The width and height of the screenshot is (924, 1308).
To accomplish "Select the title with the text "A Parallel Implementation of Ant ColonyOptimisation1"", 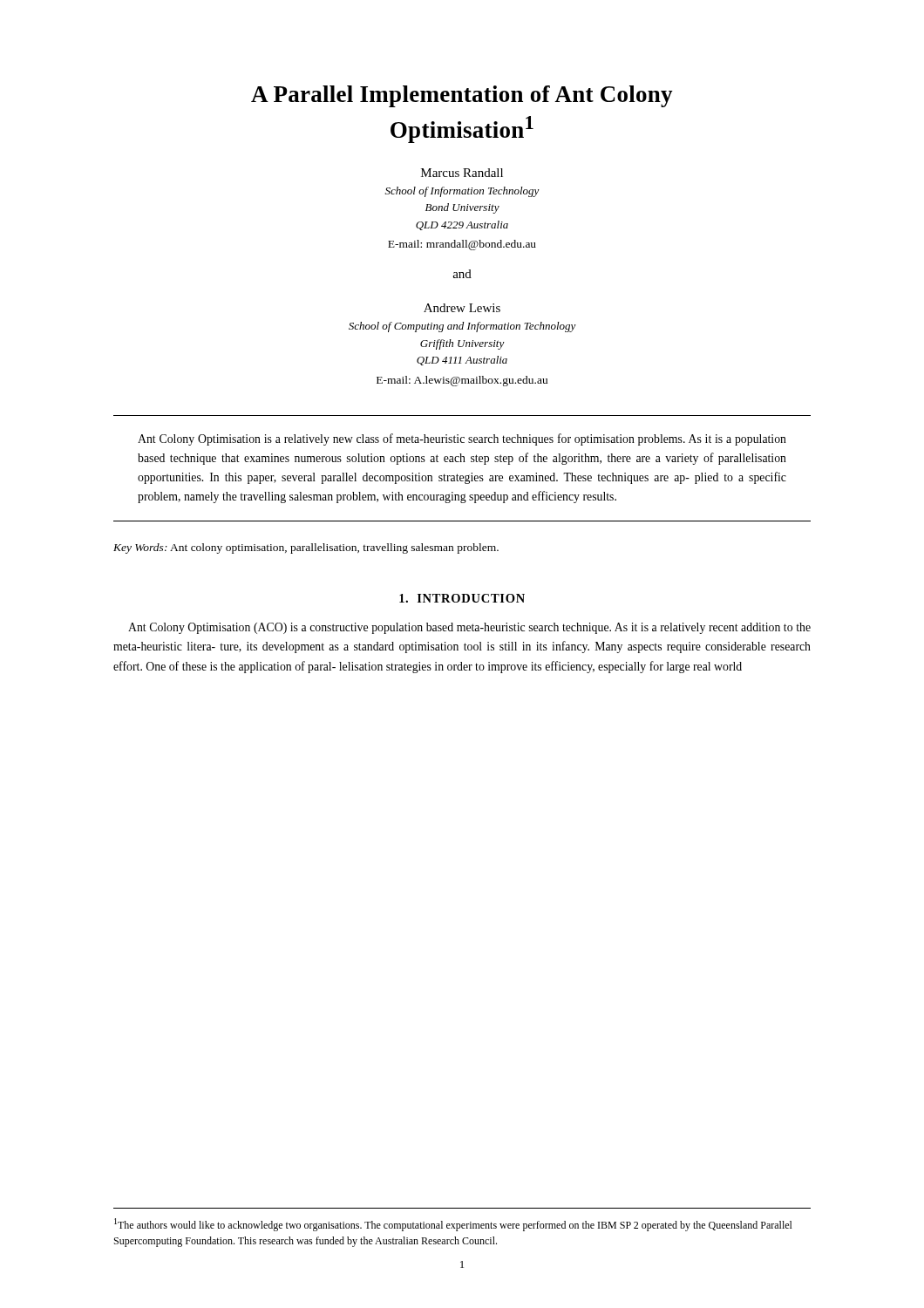I will coord(462,112).
